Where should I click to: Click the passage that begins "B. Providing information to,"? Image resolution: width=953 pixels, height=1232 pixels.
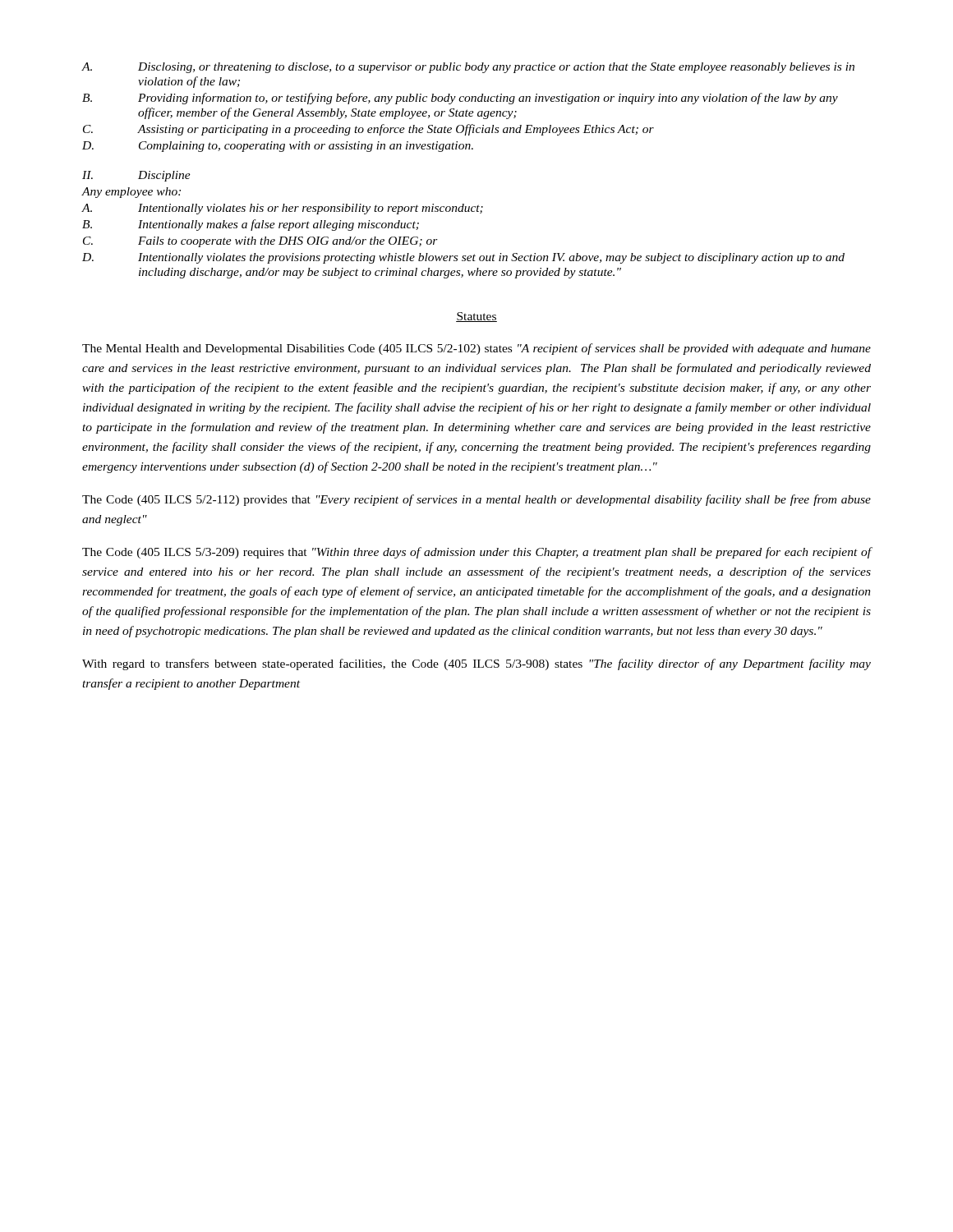[476, 105]
